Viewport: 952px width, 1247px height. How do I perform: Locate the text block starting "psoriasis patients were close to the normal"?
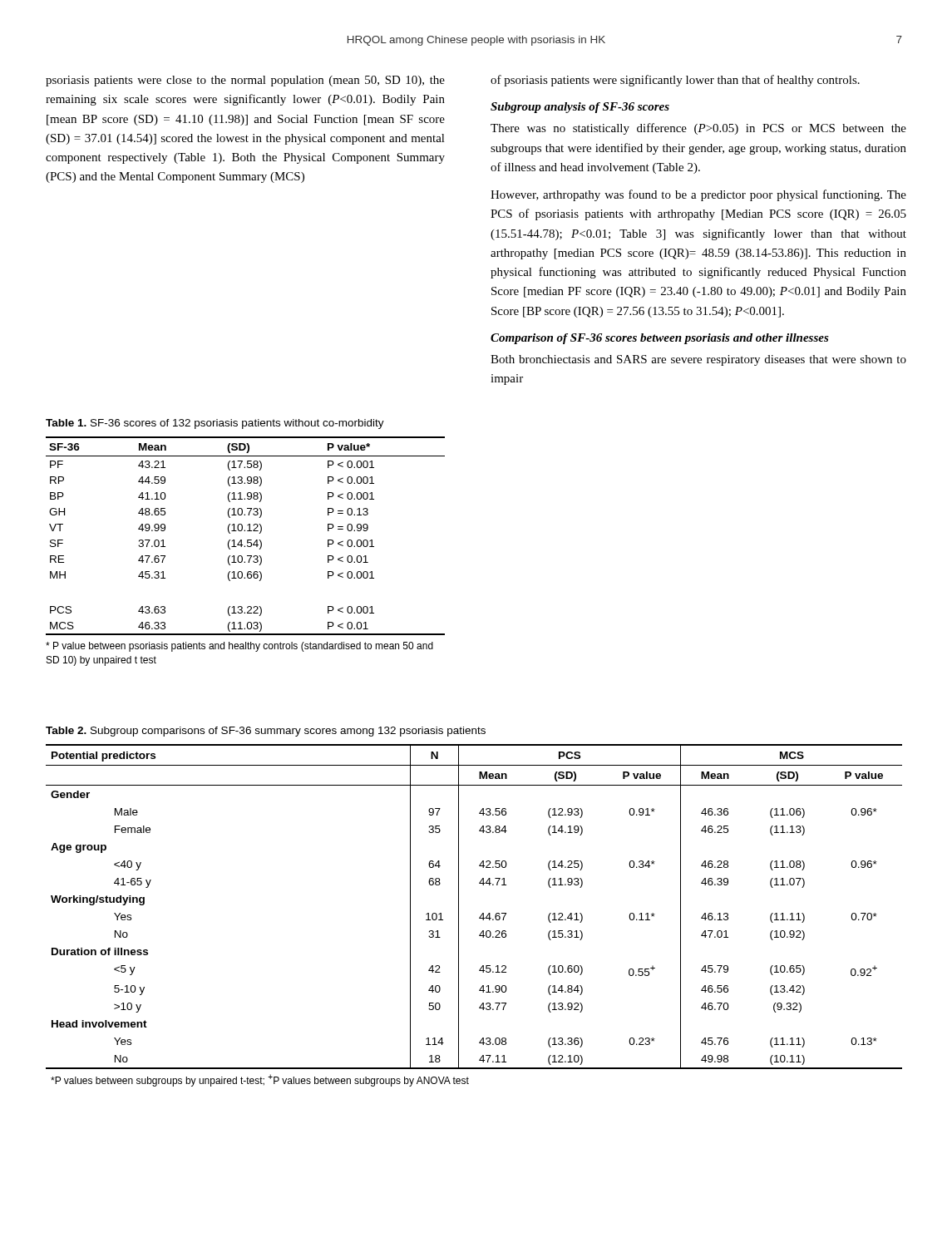tap(245, 128)
